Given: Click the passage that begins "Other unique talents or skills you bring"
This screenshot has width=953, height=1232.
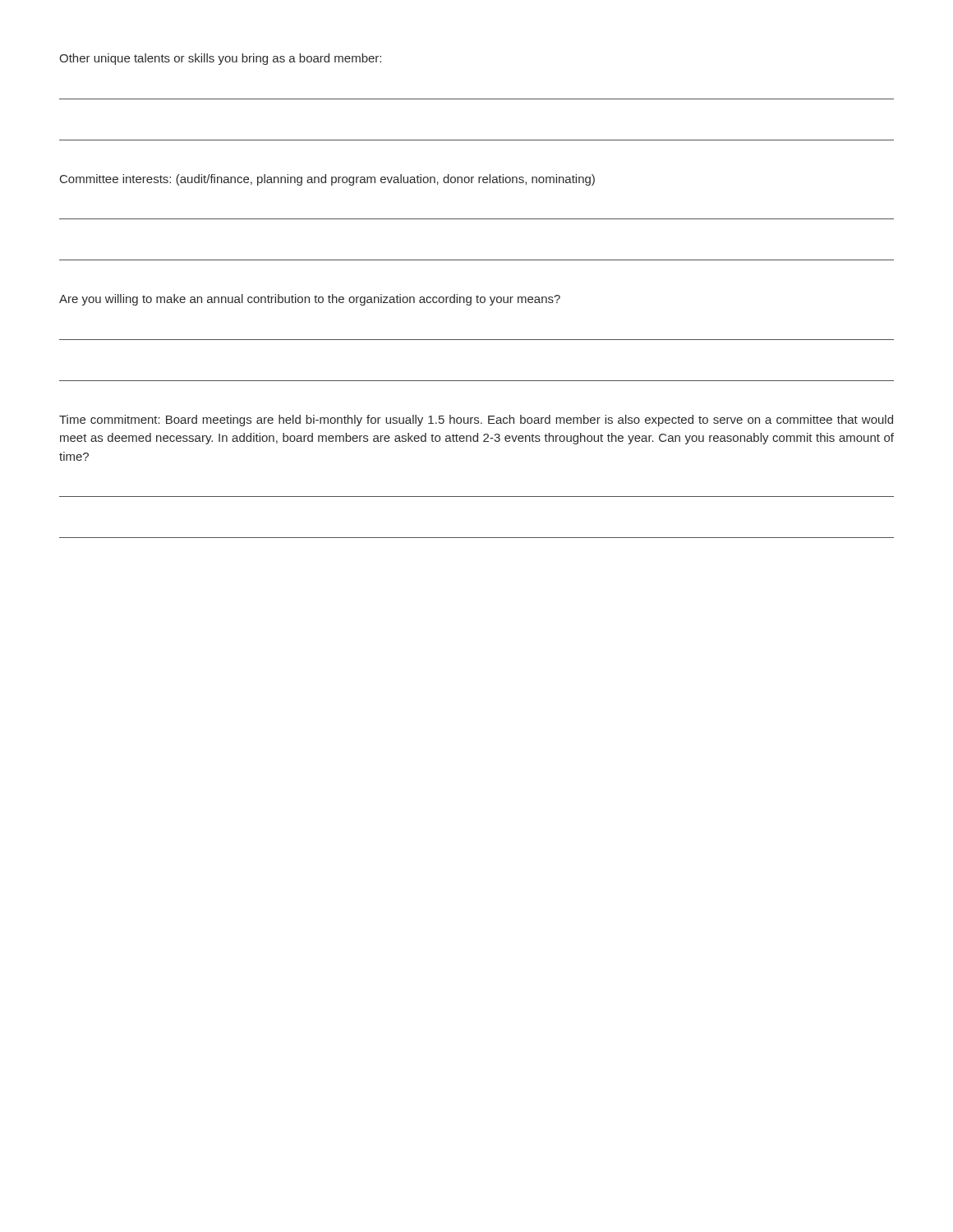Looking at the screenshot, I should click(x=221, y=58).
